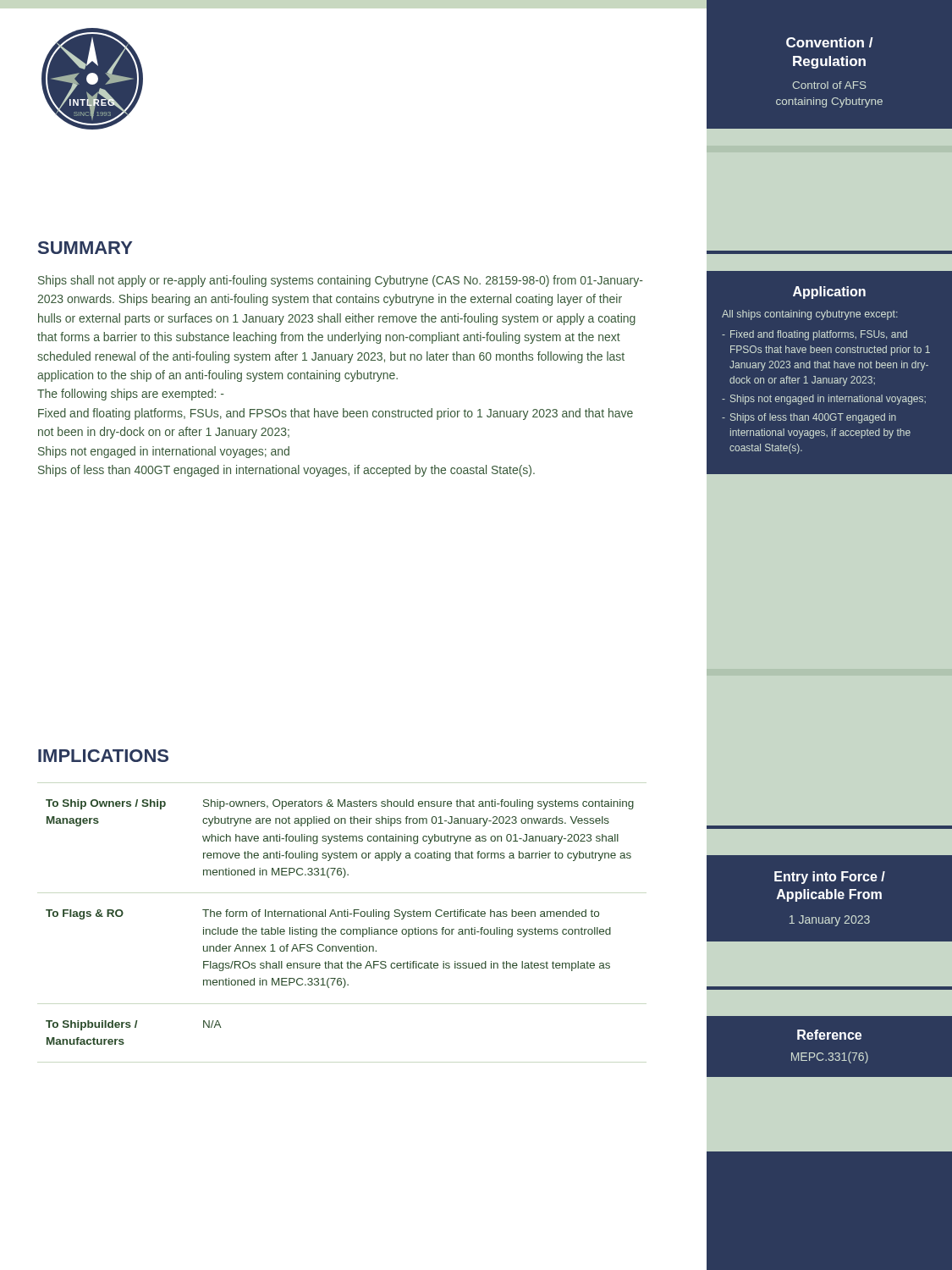Click on the list item containing "Fixed and floating"
952x1270 pixels.
click(x=833, y=357)
